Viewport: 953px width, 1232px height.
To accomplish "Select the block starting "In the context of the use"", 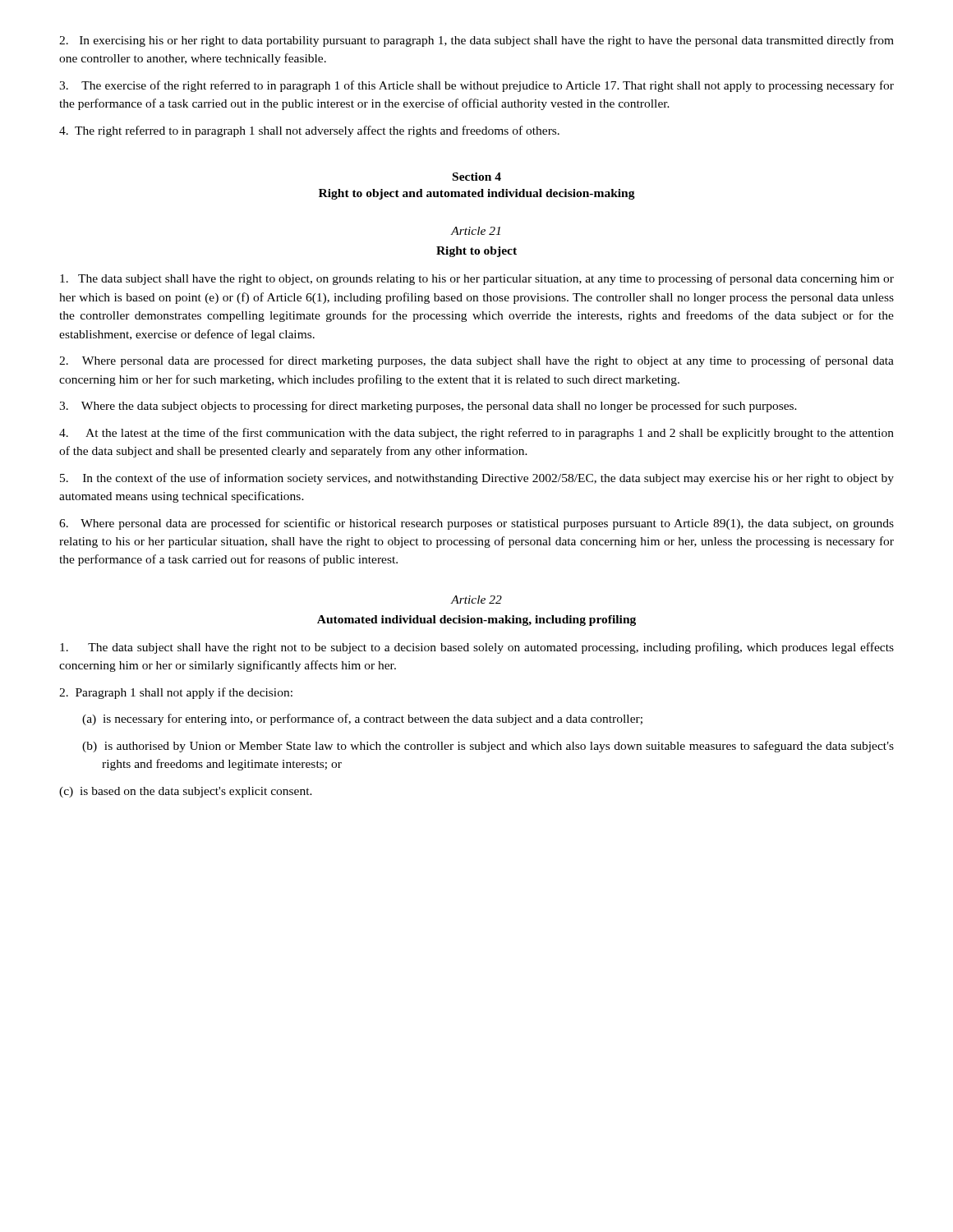I will tap(476, 487).
